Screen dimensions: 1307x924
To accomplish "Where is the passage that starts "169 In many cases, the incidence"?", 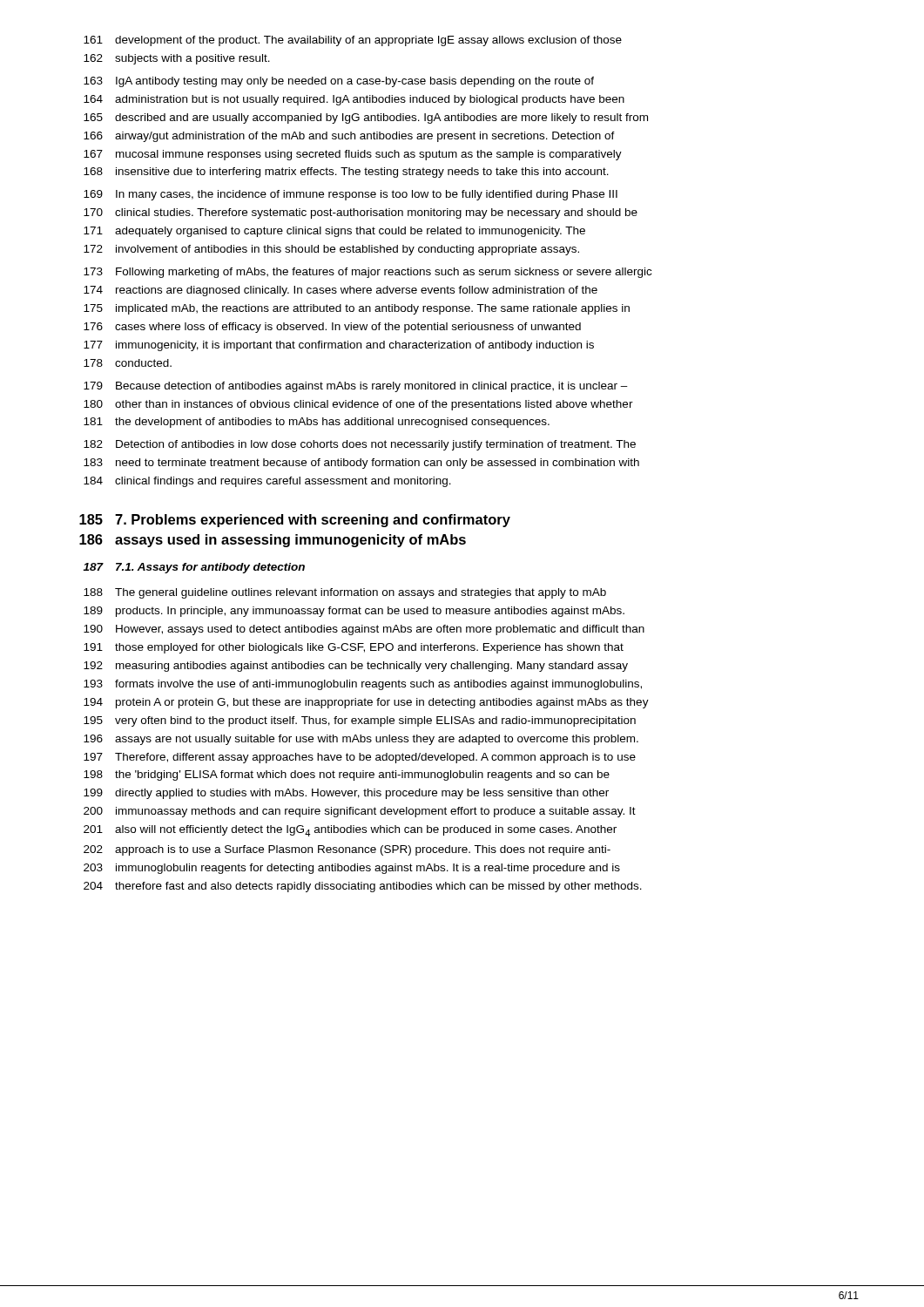I will tap(464, 222).
